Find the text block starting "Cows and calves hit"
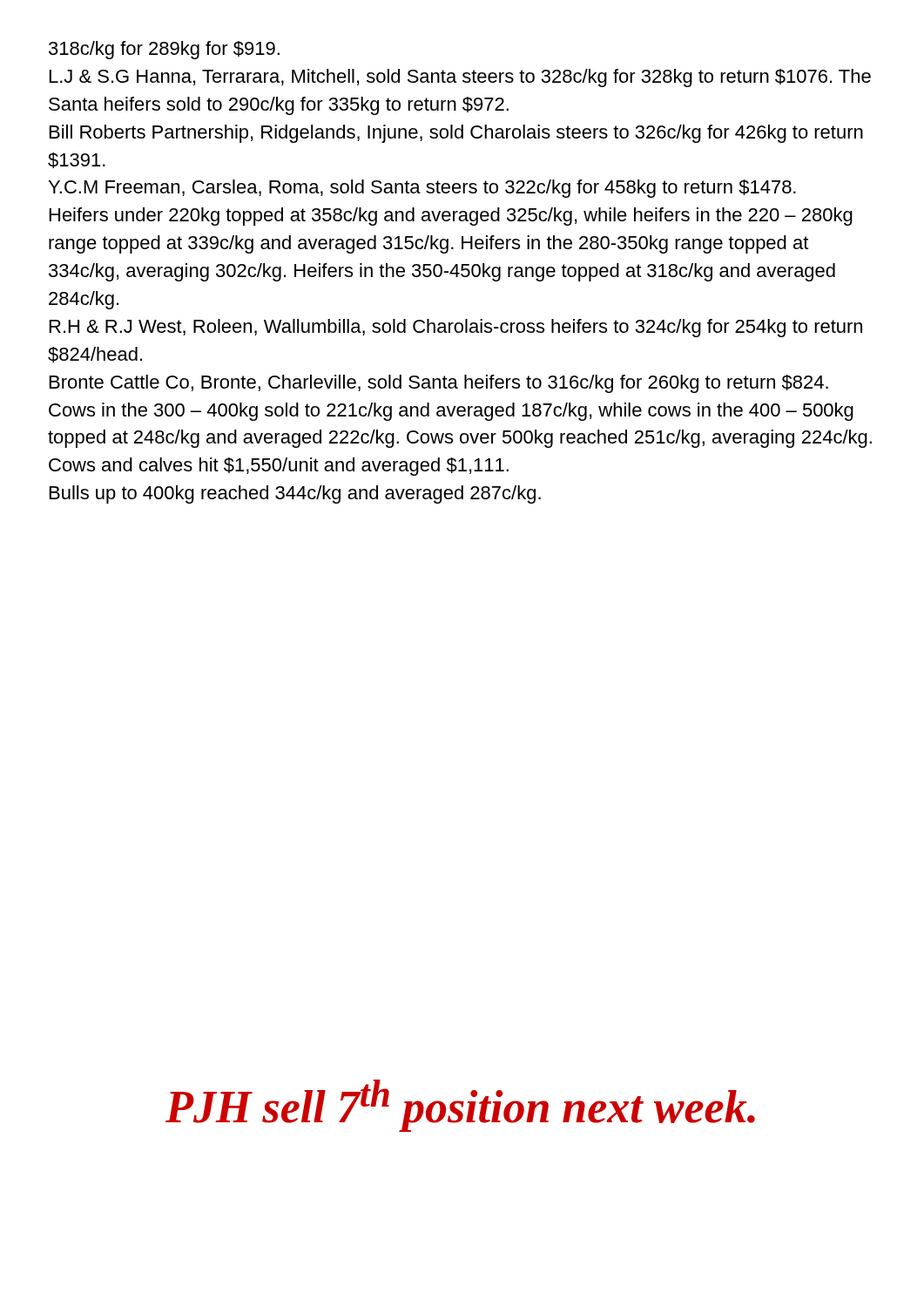This screenshot has height=1307, width=924. pos(279,465)
